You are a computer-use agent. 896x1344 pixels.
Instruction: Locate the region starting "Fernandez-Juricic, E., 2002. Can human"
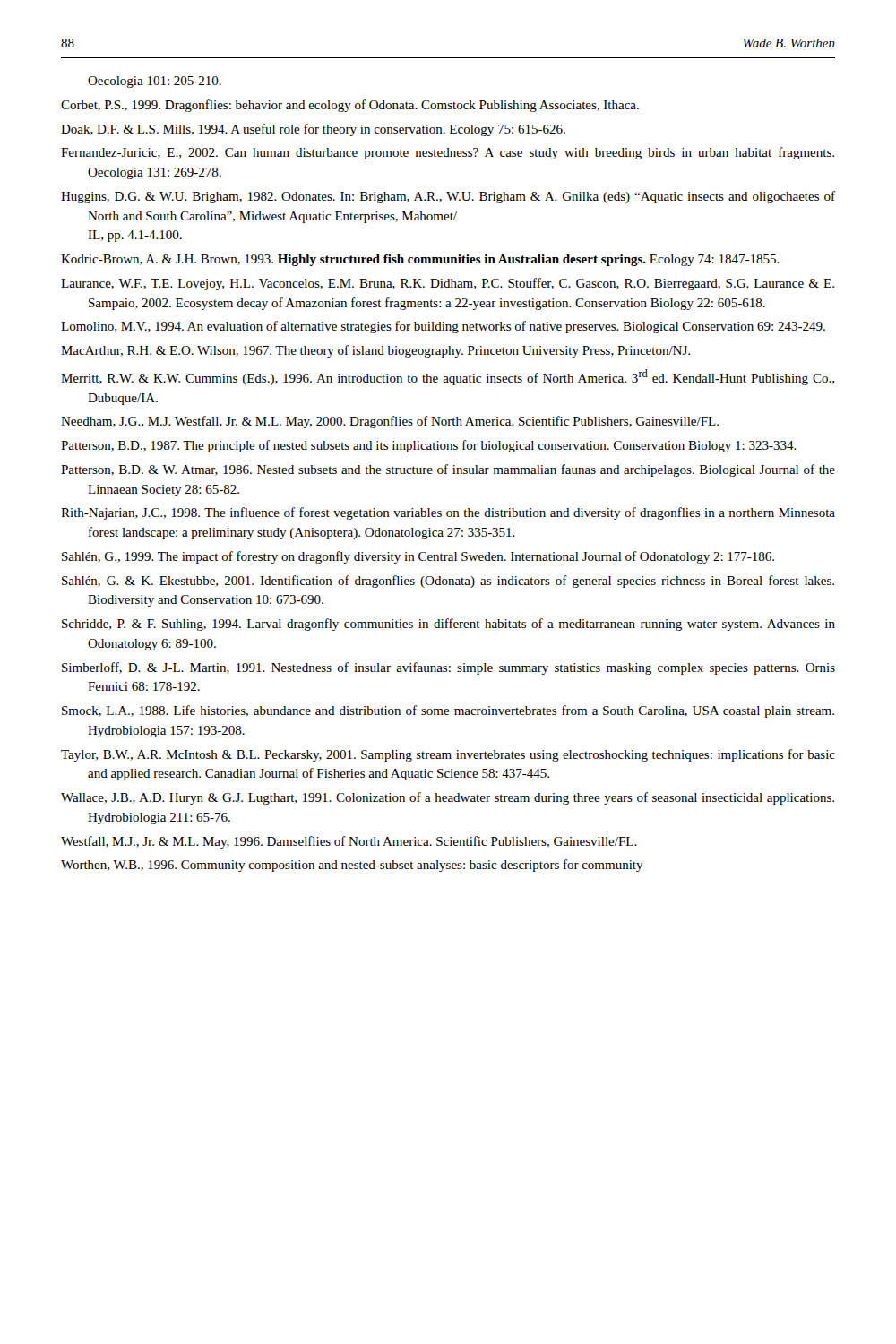[448, 162]
